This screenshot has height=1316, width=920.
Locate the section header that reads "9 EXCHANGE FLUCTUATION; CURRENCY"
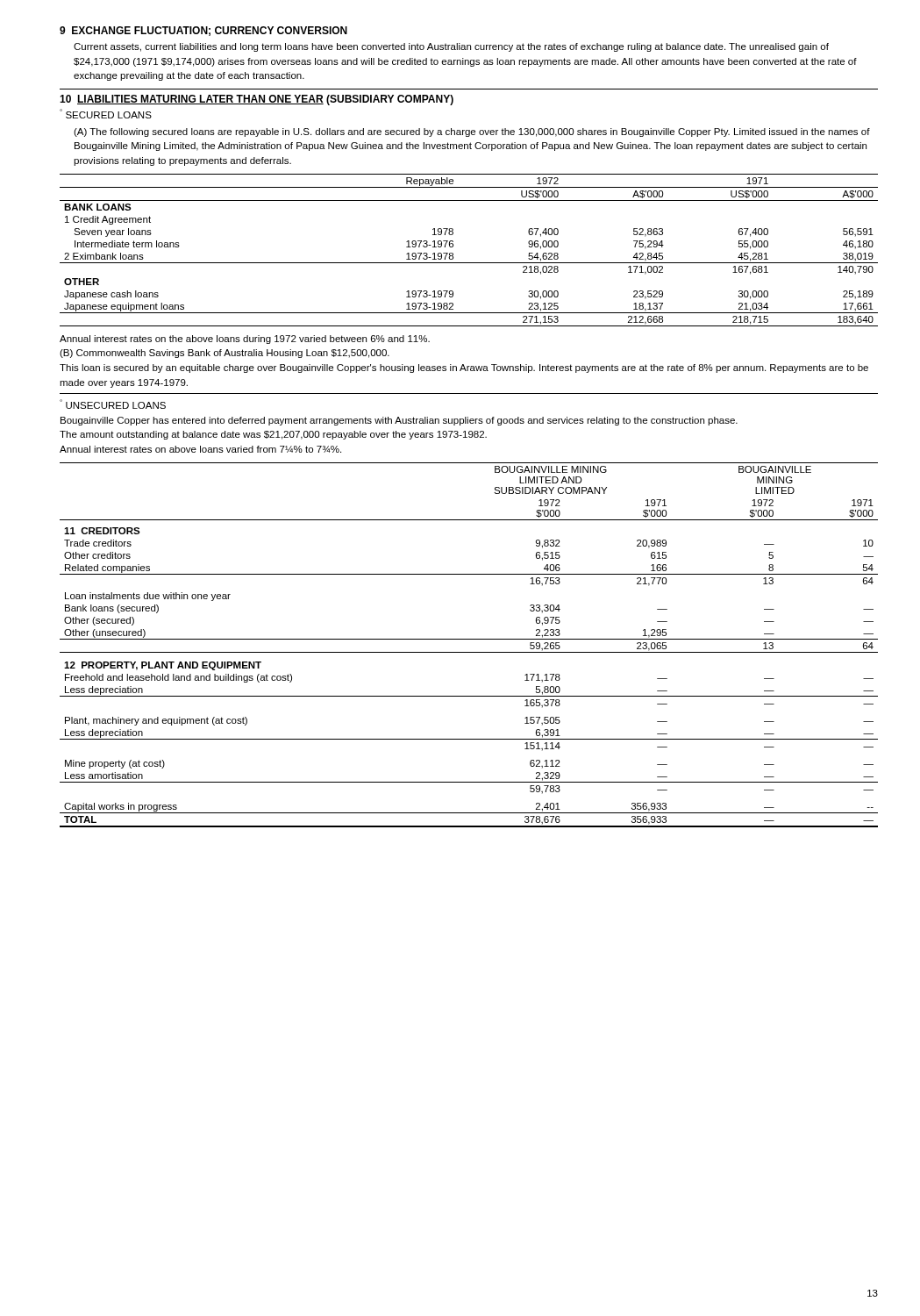pyautogui.click(x=204, y=31)
